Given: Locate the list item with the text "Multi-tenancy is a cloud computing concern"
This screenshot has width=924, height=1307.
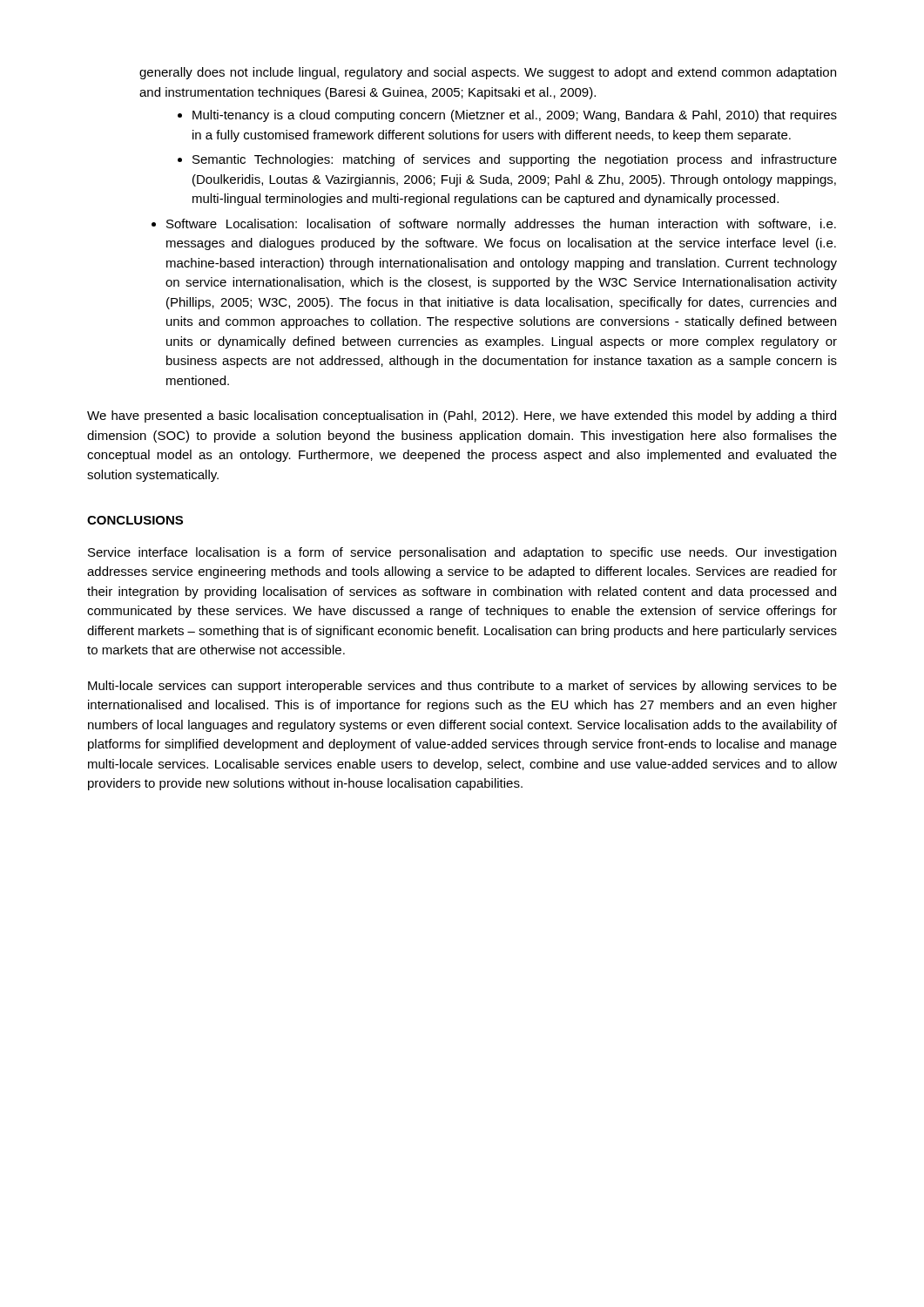Looking at the screenshot, I should (x=514, y=124).
